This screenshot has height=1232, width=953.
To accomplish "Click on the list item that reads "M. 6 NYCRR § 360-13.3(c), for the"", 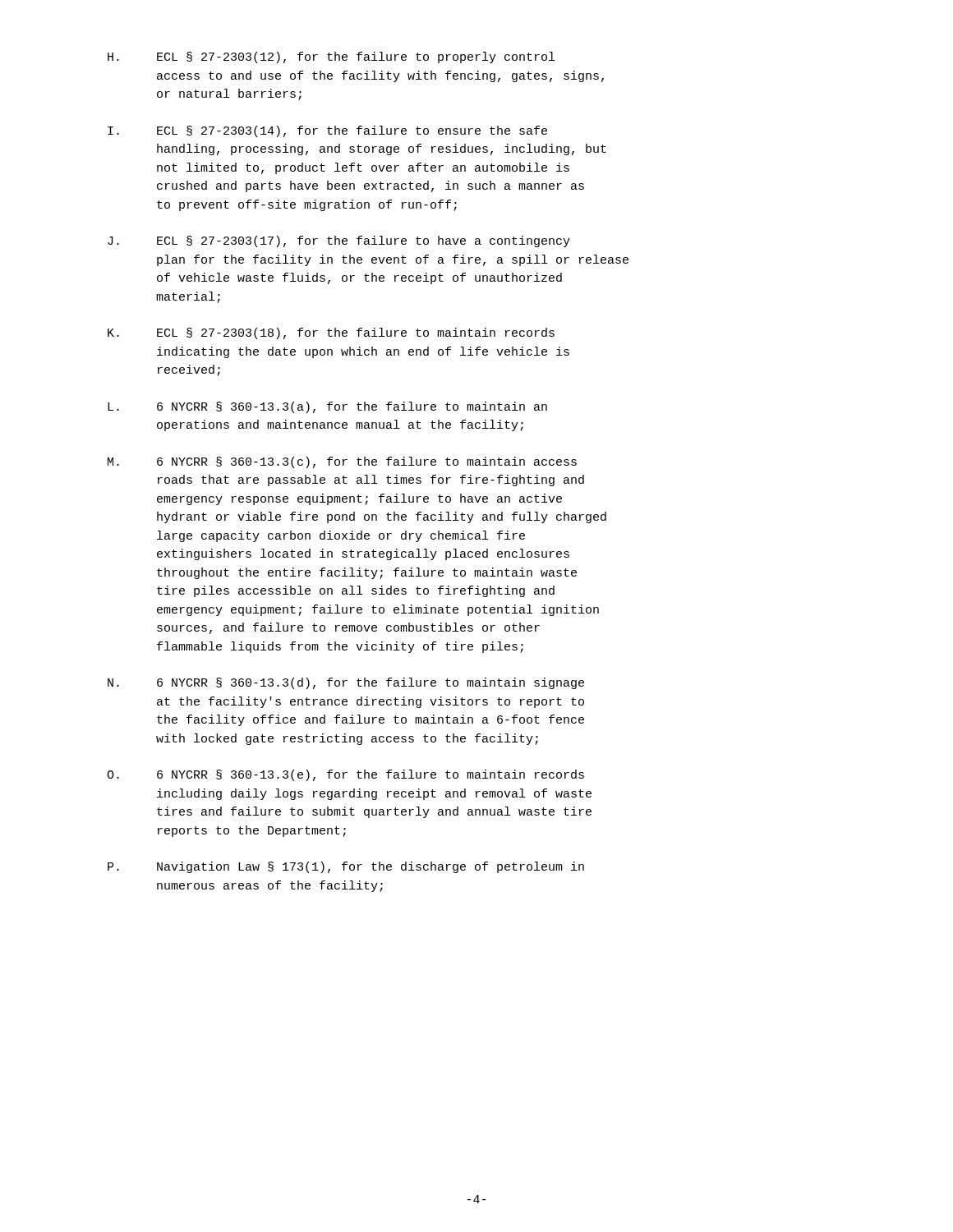I will 489,555.
